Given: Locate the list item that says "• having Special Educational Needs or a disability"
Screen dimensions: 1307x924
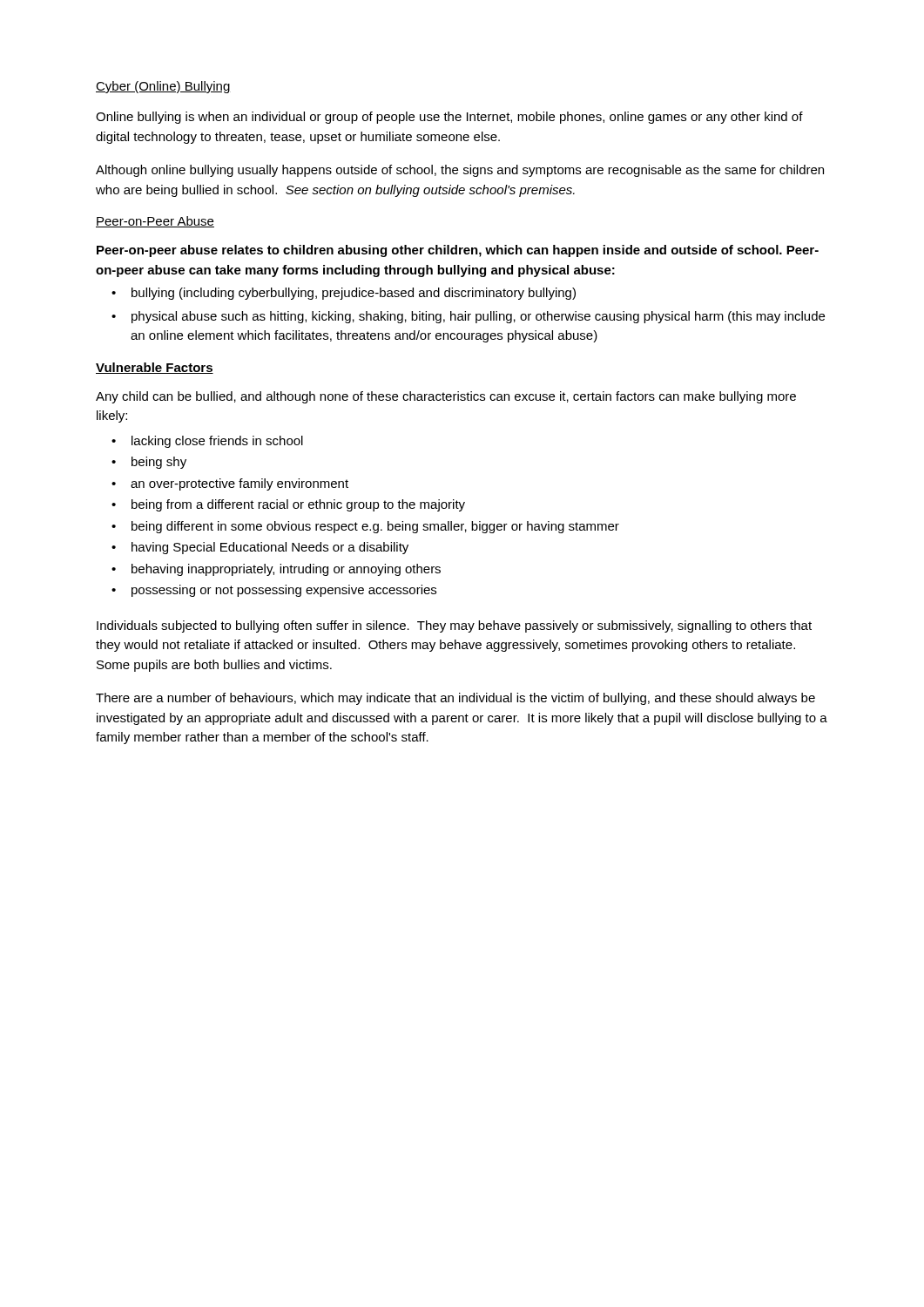Looking at the screenshot, I should point(260,547).
